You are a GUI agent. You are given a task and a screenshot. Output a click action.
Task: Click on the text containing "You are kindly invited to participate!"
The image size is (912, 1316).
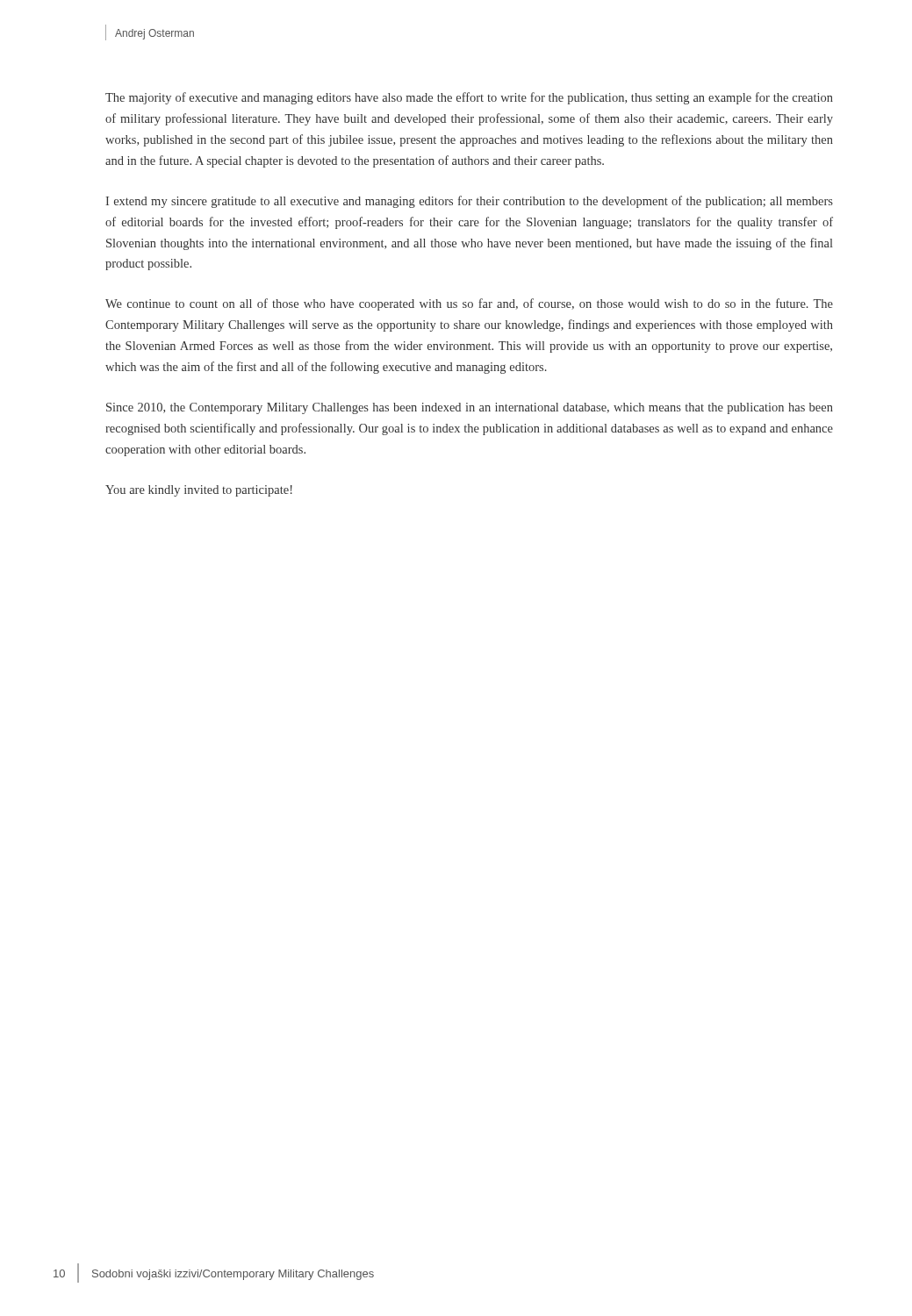(199, 489)
